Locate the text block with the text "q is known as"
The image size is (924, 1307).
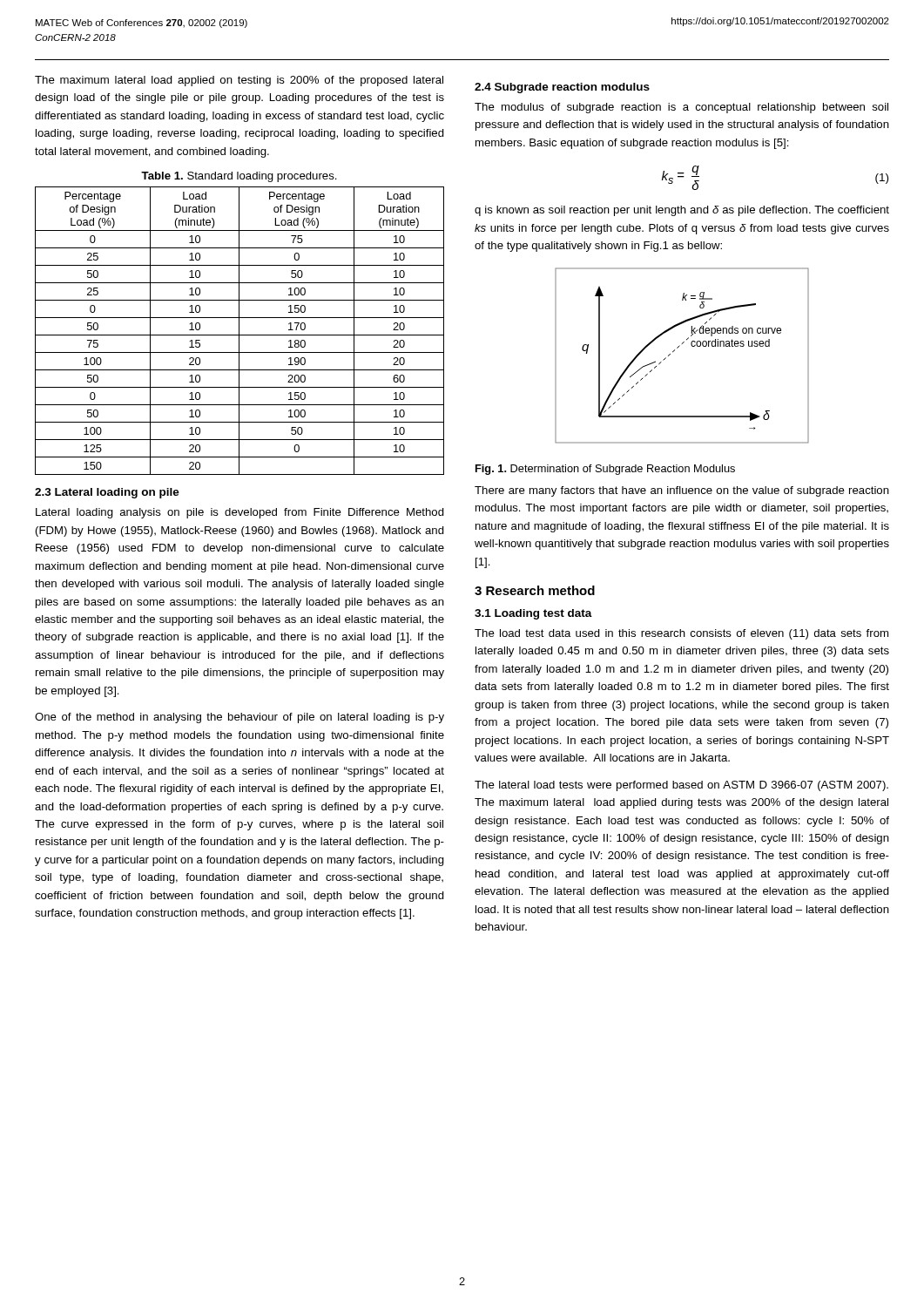(x=682, y=228)
